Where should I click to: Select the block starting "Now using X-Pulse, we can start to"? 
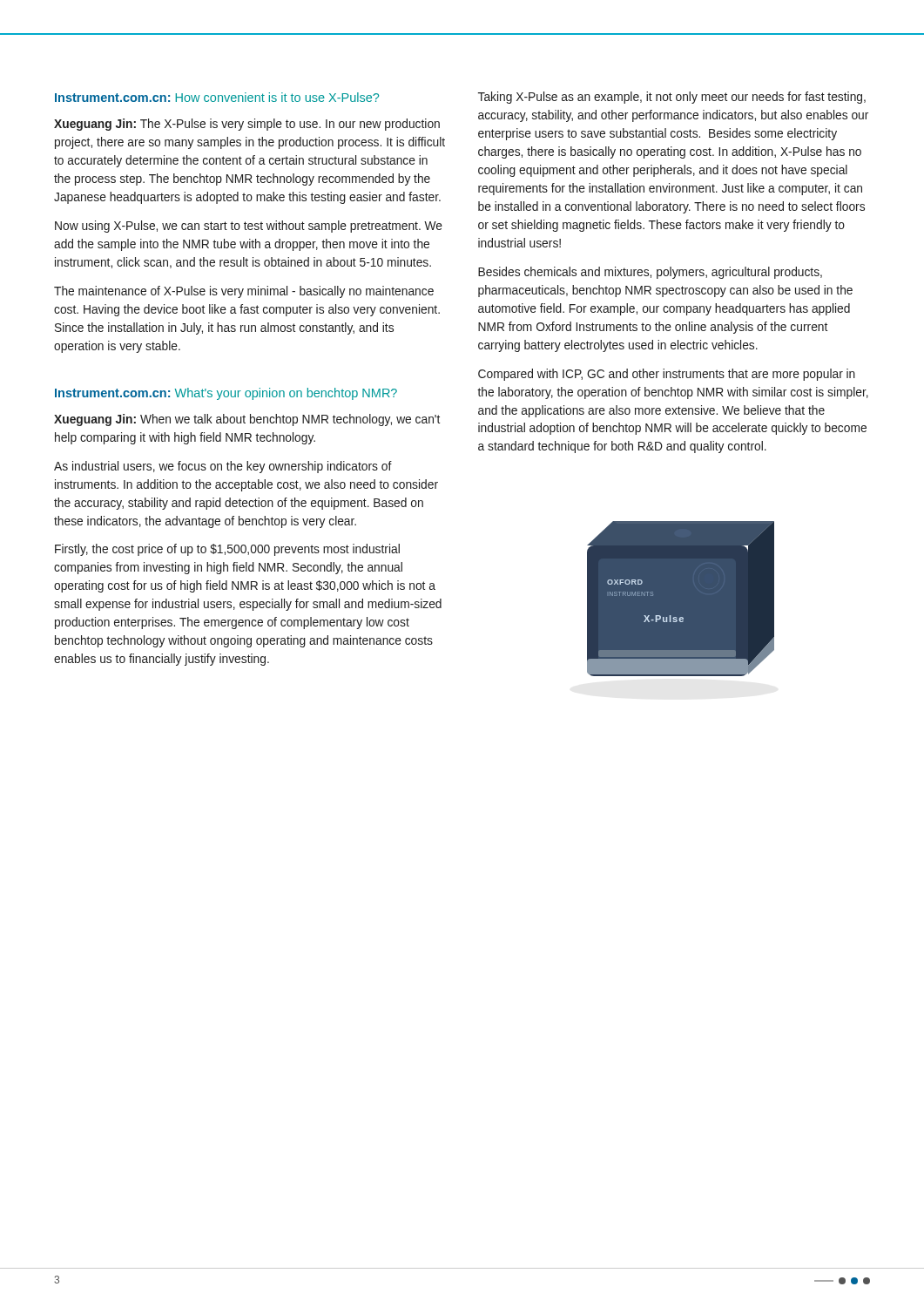[x=248, y=244]
